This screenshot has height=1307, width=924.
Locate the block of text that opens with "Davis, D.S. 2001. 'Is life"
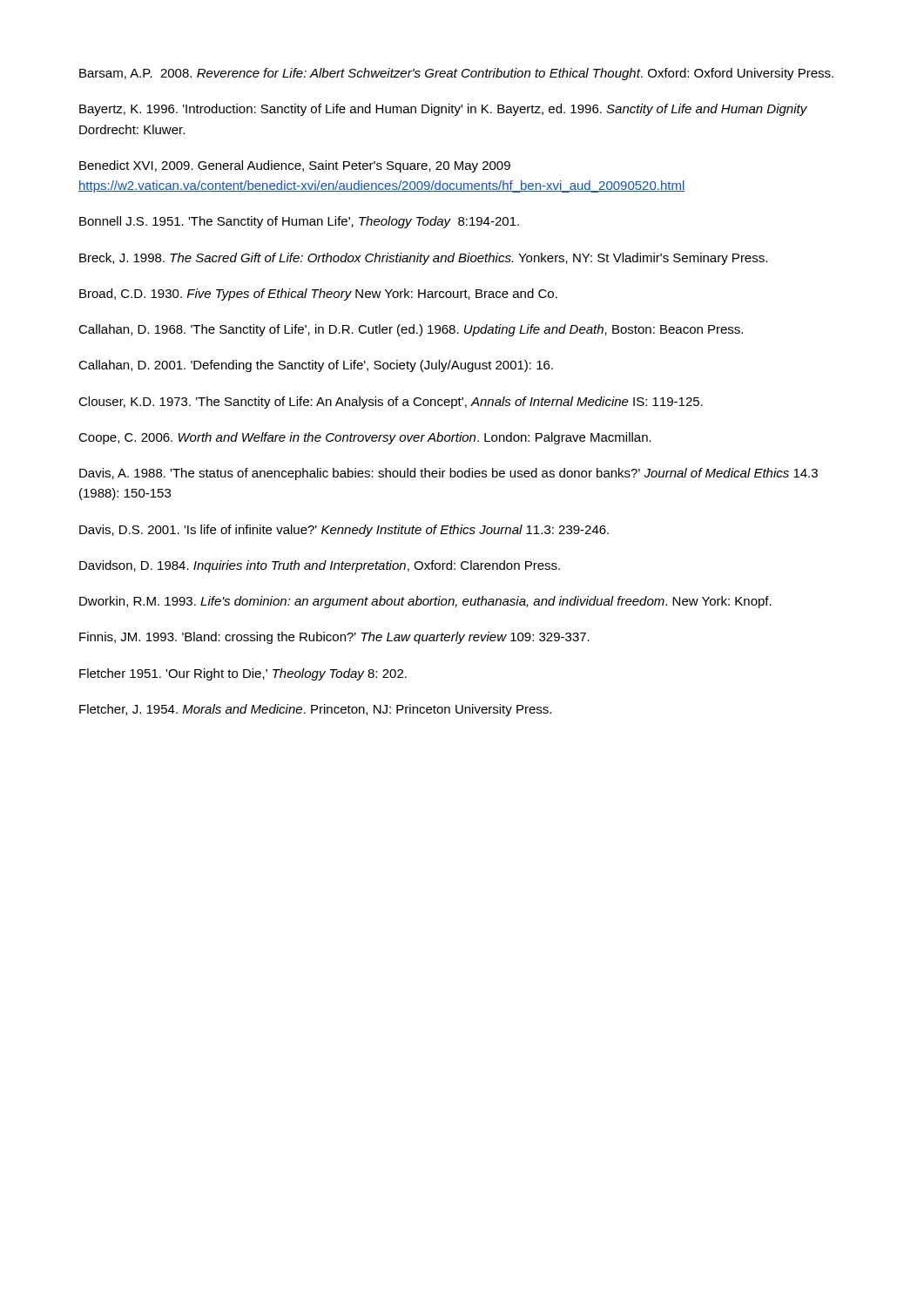pos(344,529)
